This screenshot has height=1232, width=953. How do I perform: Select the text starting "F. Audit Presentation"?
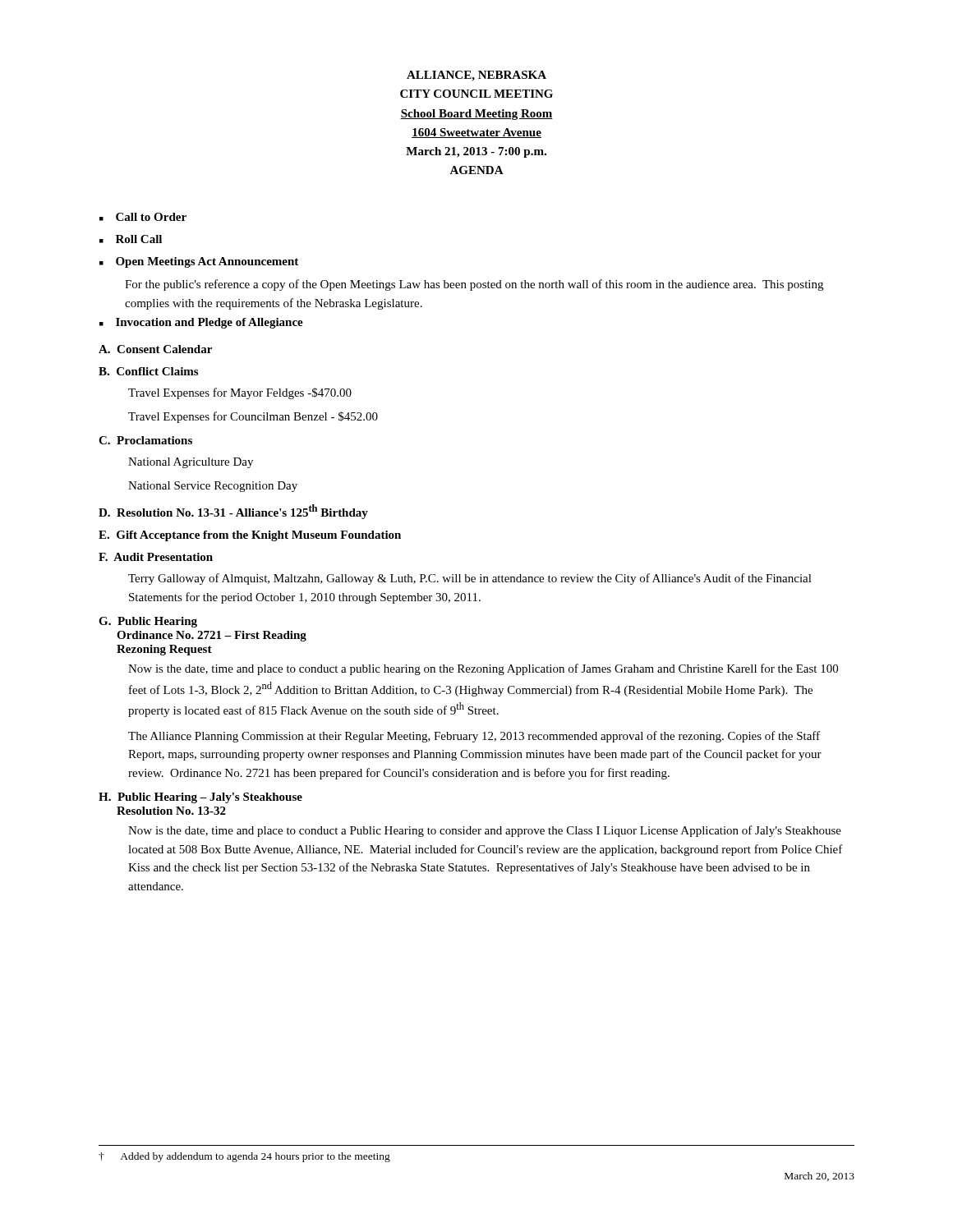point(156,557)
